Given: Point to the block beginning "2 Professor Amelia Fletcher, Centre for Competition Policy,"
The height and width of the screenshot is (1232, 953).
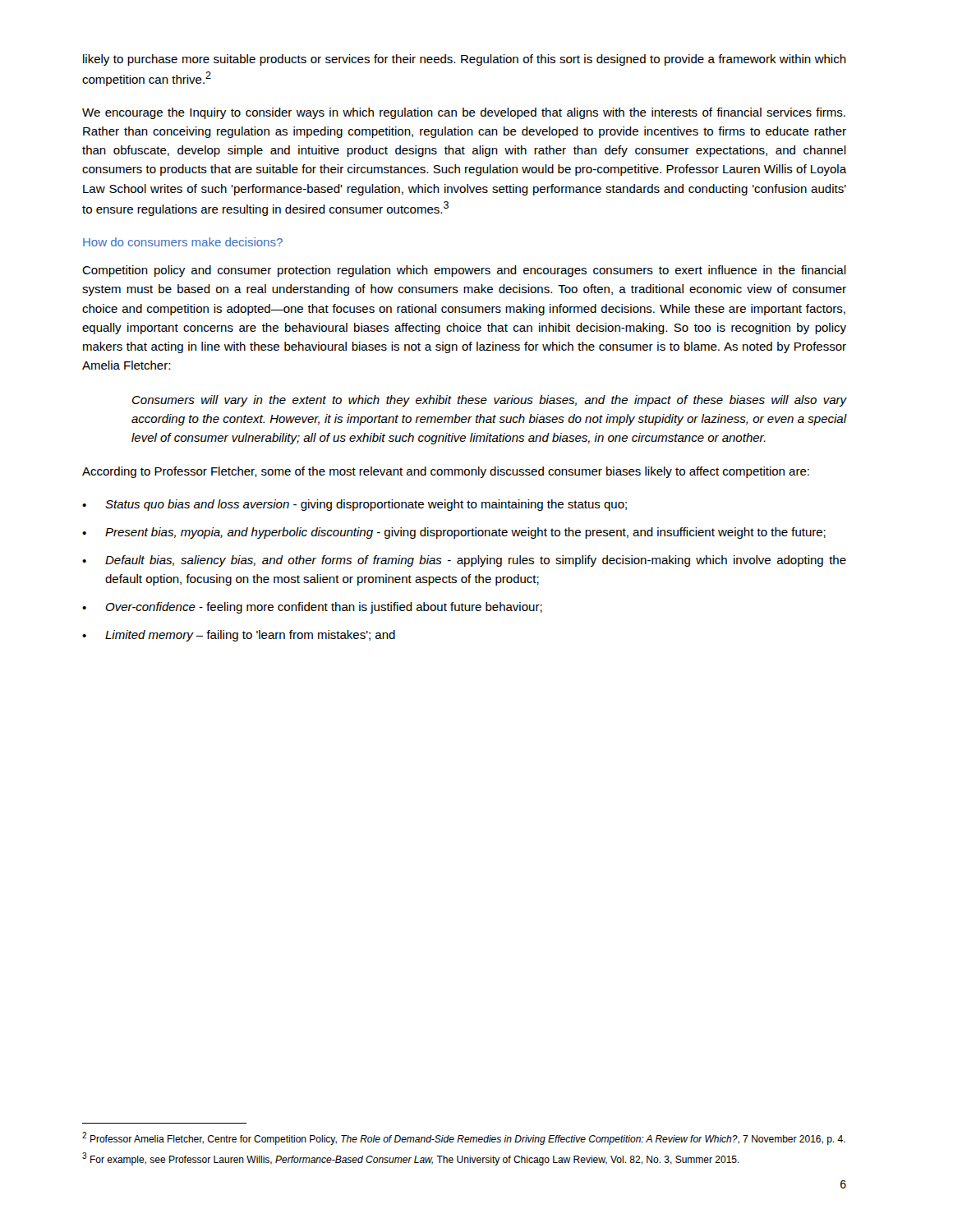Looking at the screenshot, I should click(464, 1138).
